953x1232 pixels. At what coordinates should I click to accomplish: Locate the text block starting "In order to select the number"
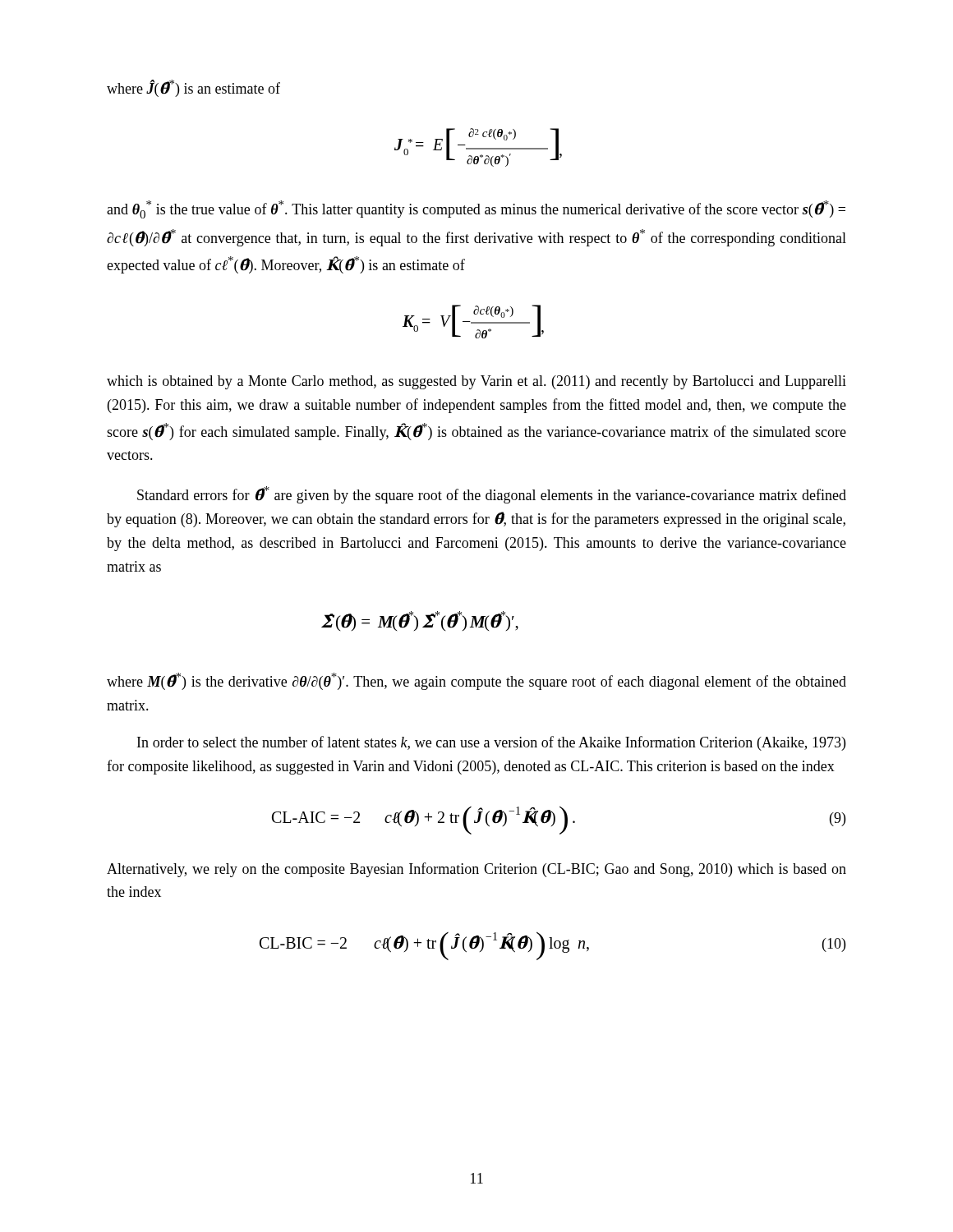click(x=476, y=754)
